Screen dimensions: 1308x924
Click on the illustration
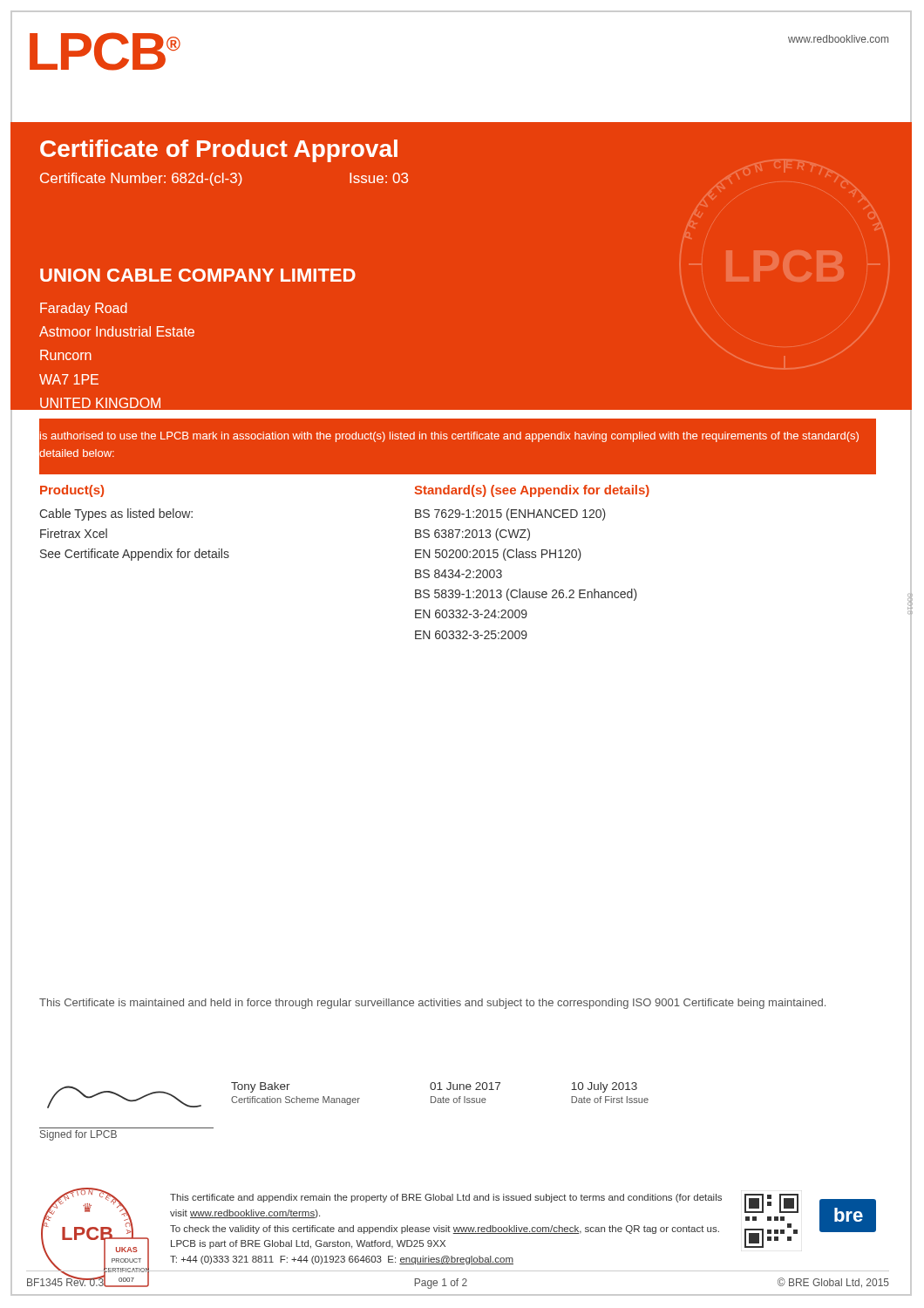126,1107
